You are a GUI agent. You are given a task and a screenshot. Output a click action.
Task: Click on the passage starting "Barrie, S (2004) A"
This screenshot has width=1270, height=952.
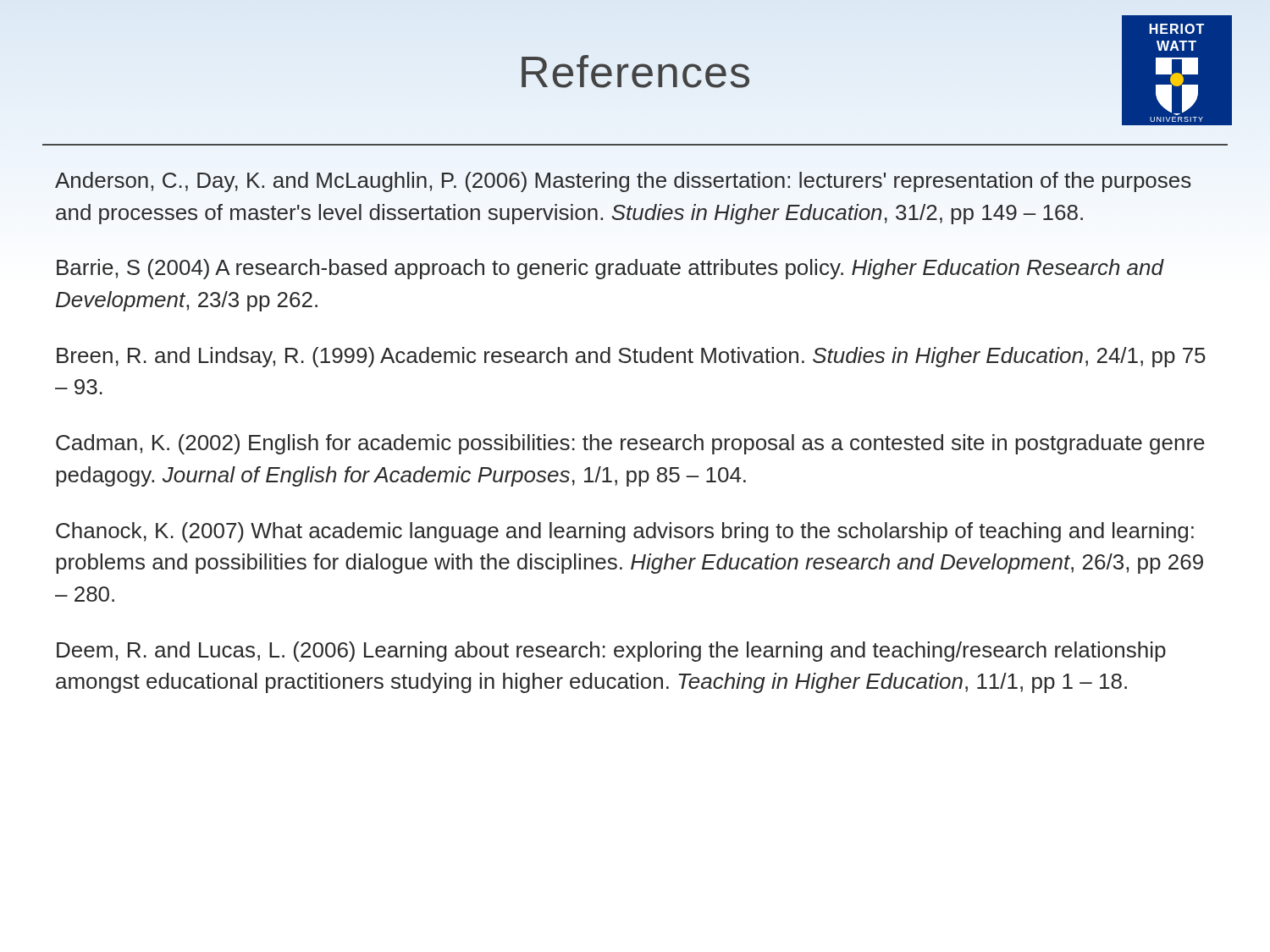[x=609, y=284]
